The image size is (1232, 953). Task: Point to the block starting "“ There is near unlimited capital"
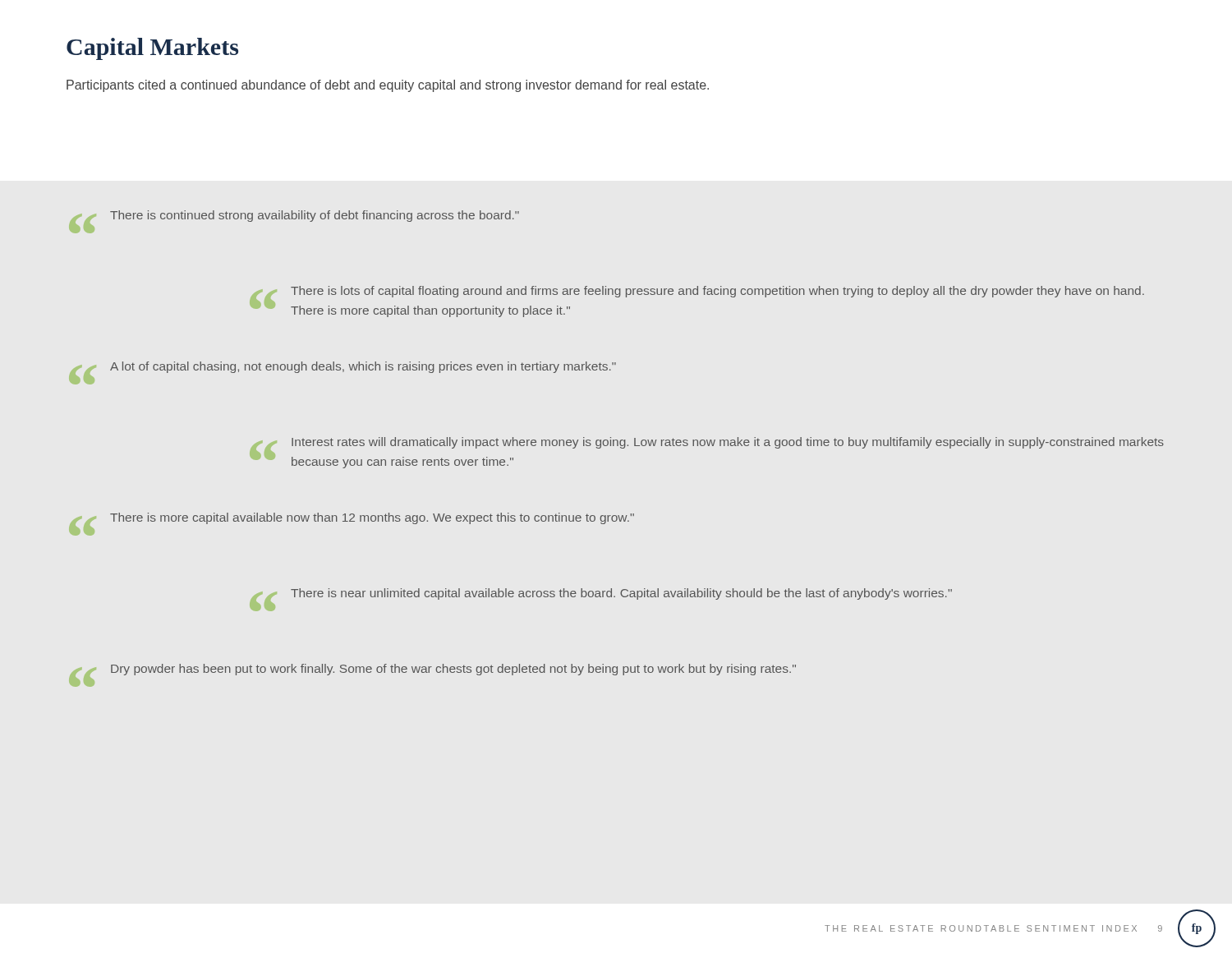pyautogui.click(x=706, y=610)
